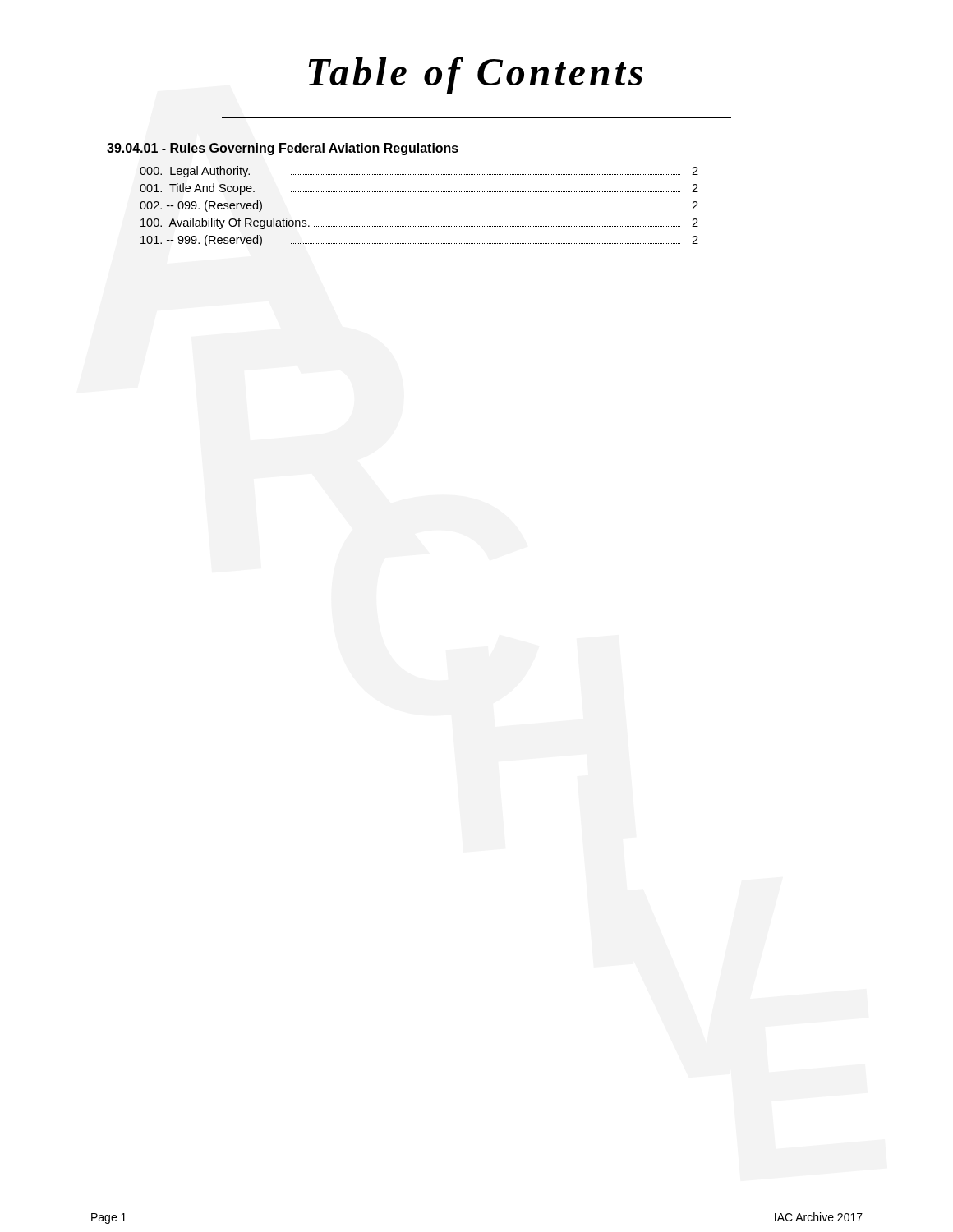Select the element starting "39.04.01 - Rules"

[283, 148]
